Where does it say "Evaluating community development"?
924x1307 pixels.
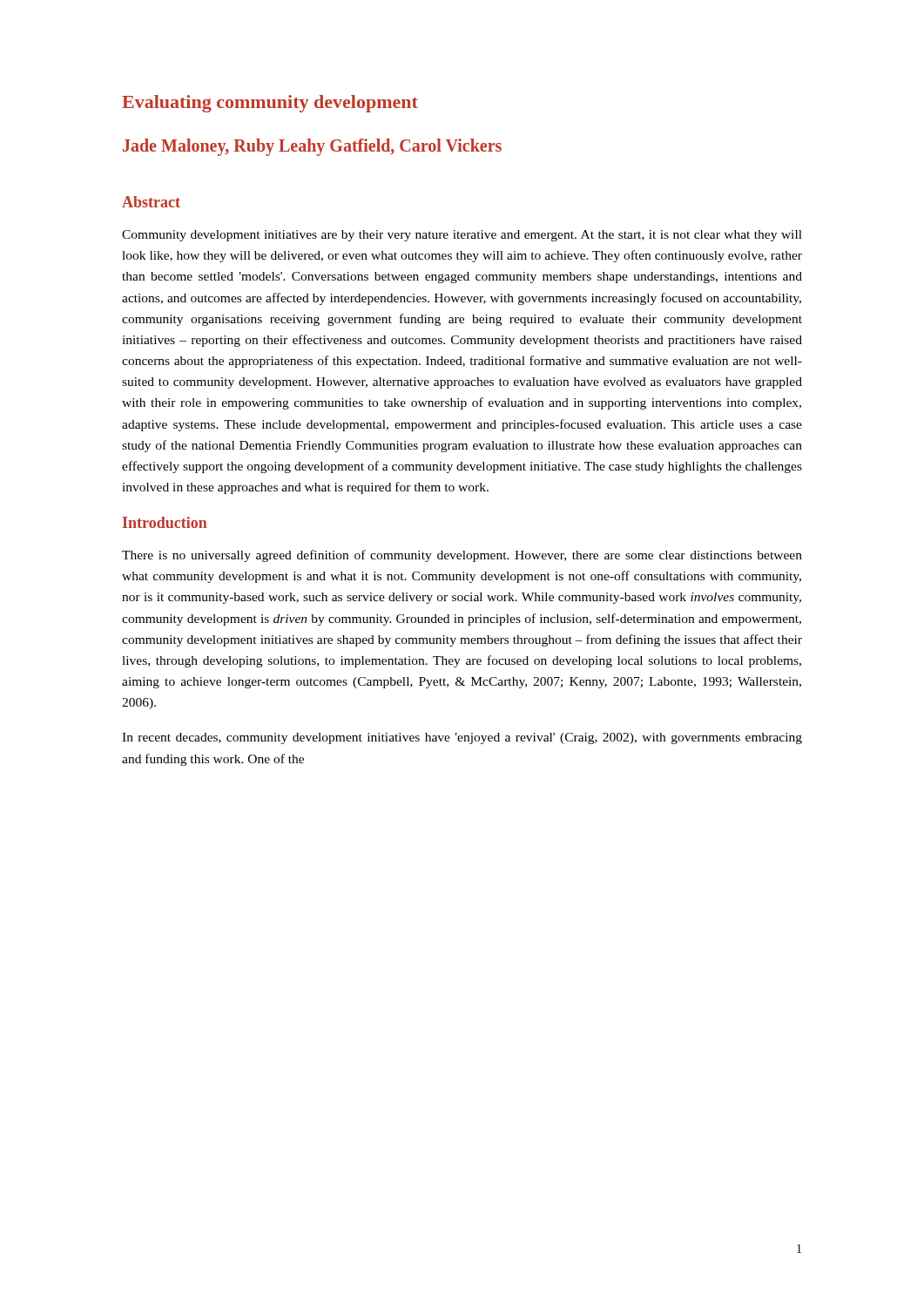[270, 101]
